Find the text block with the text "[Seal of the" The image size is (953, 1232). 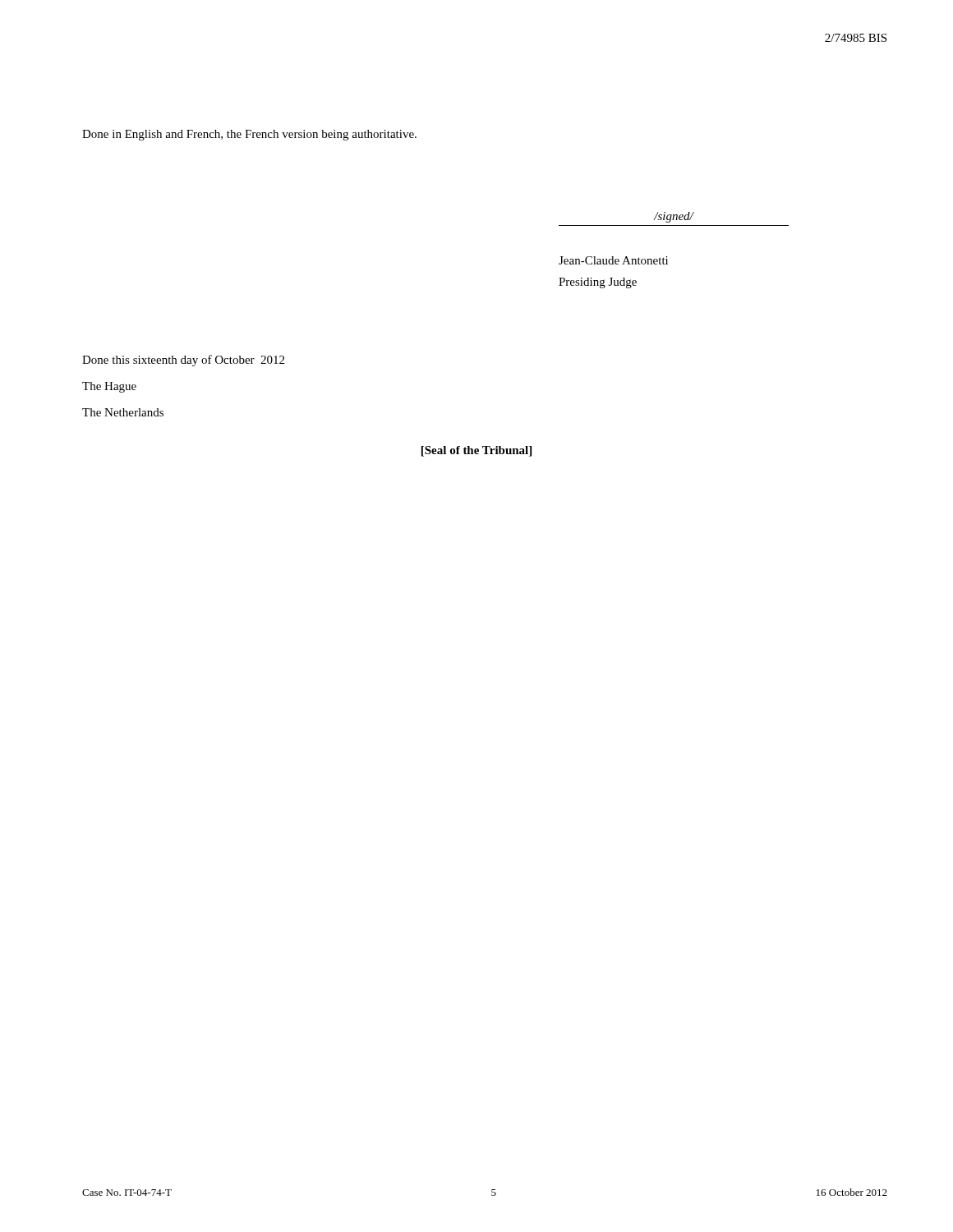(476, 450)
